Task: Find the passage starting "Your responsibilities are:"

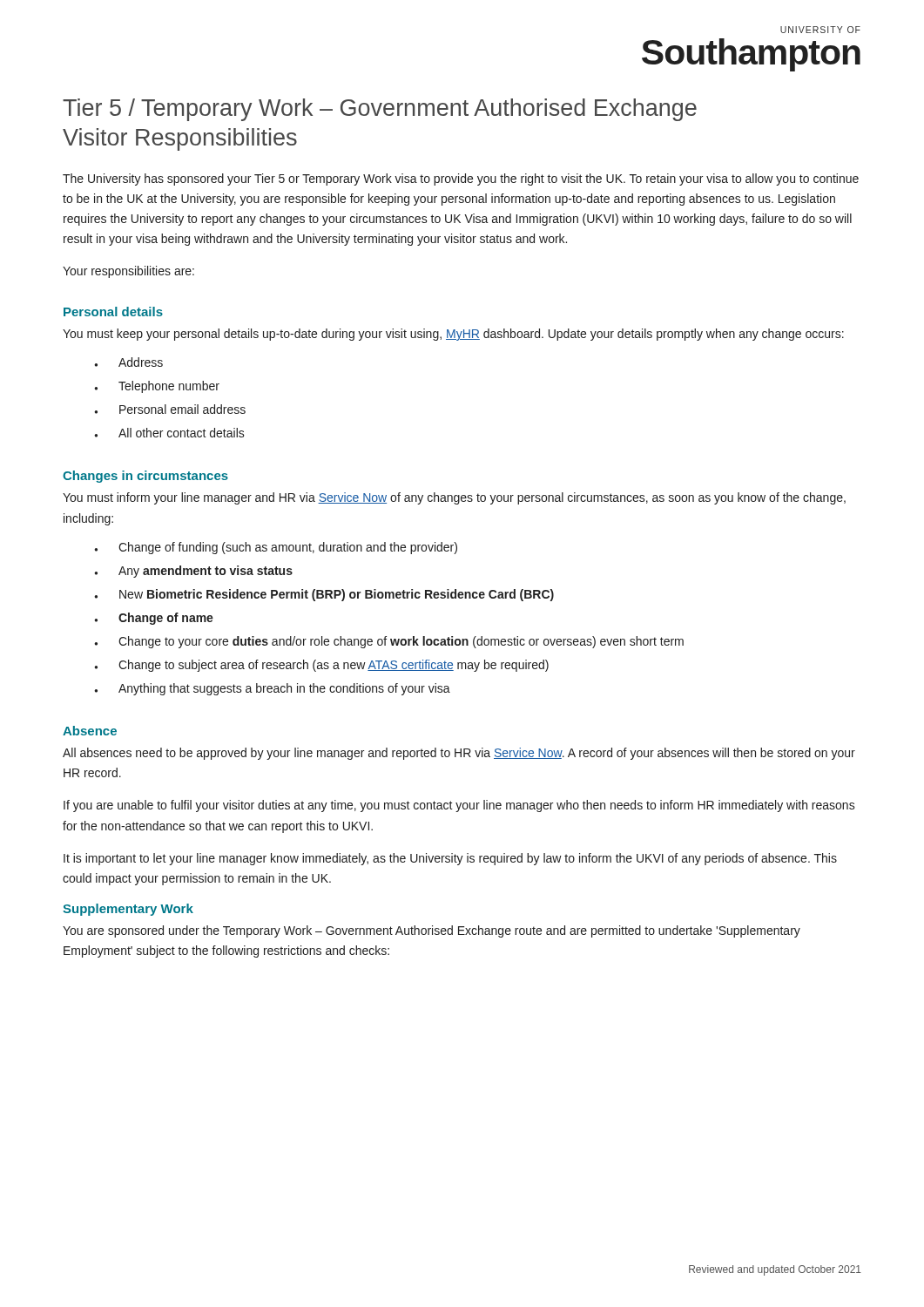Action: pos(129,271)
